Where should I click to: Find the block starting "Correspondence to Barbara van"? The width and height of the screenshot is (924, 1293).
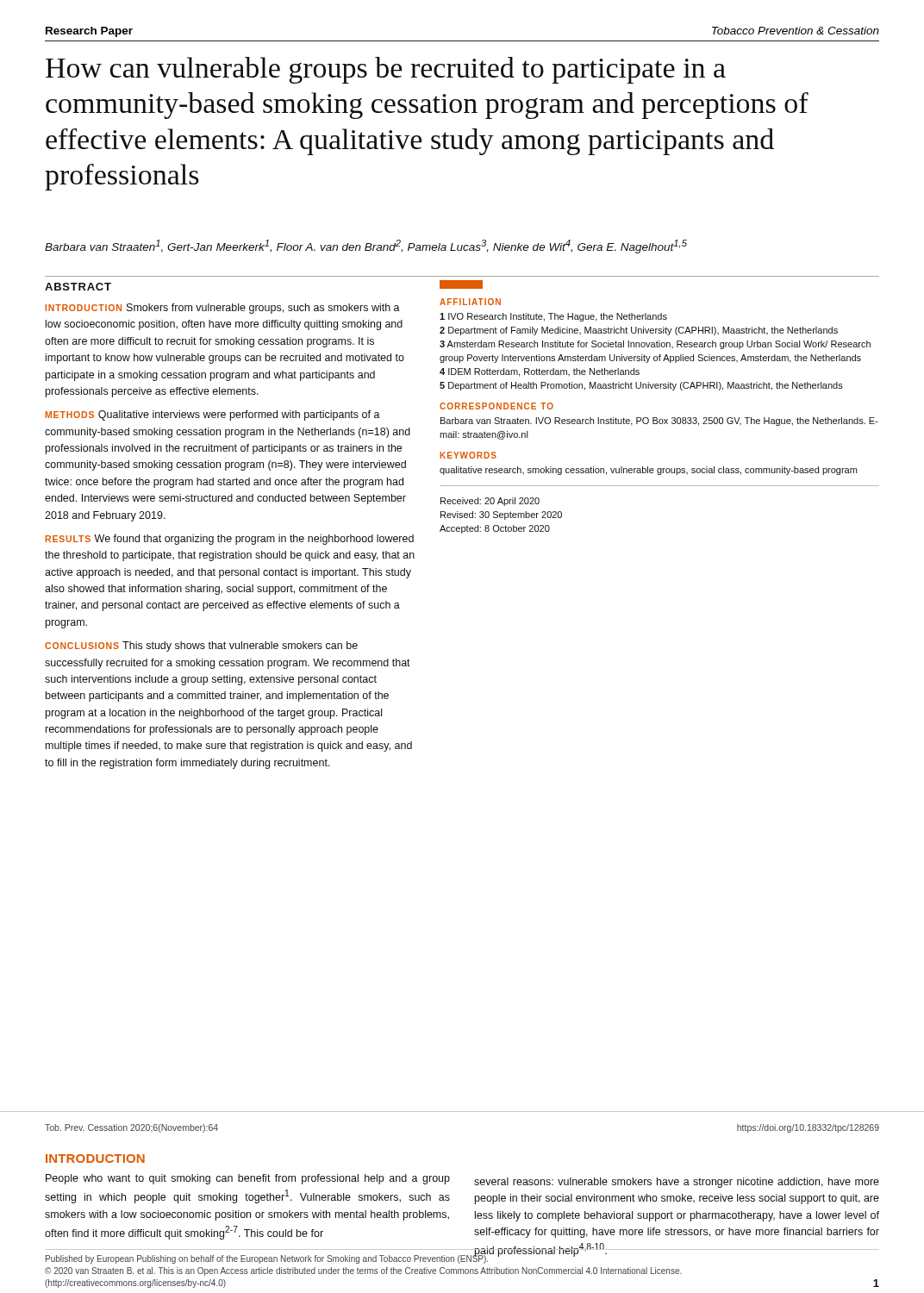point(659,422)
